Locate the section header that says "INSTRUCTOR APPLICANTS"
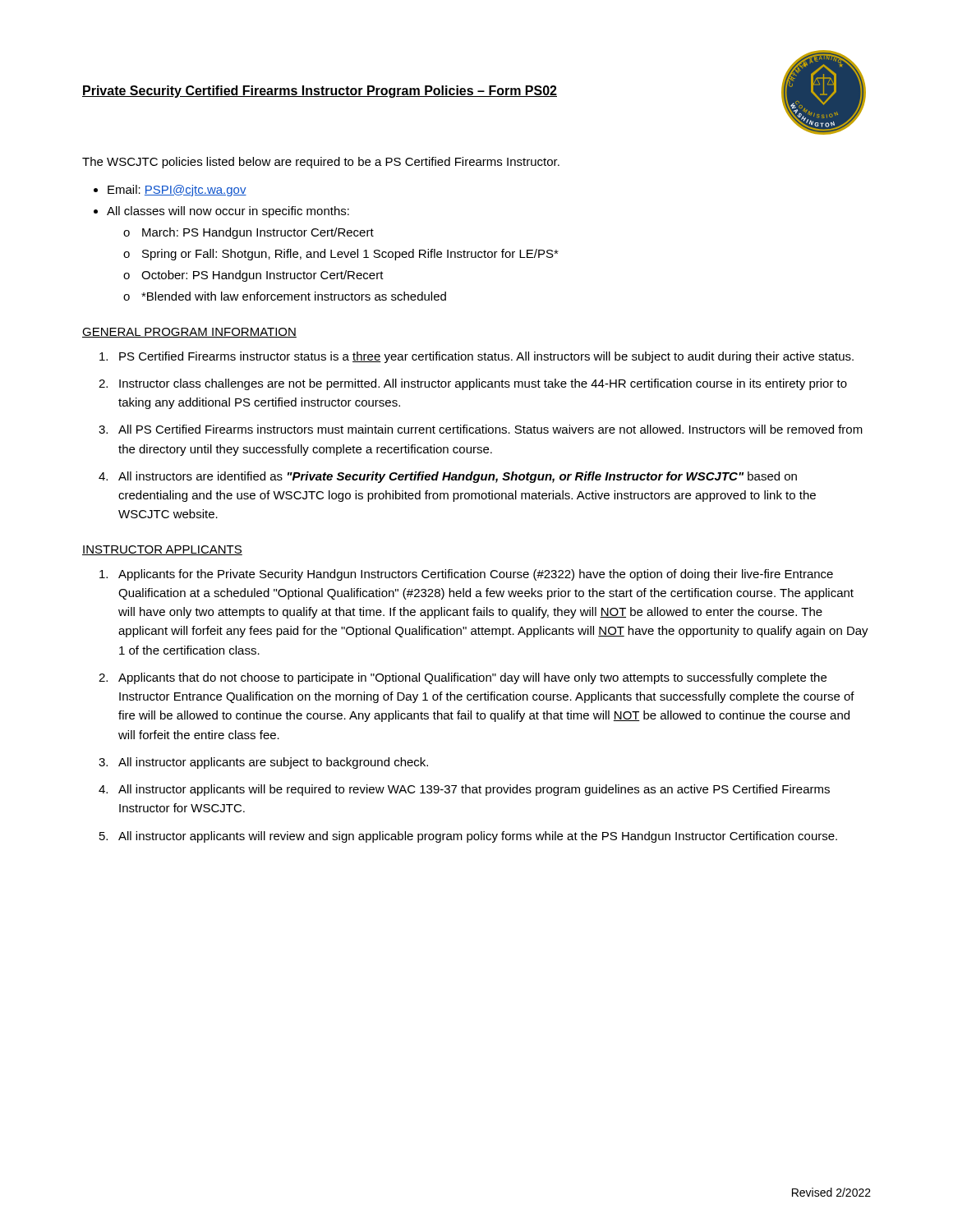953x1232 pixels. pyautogui.click(x=162, y=550)
